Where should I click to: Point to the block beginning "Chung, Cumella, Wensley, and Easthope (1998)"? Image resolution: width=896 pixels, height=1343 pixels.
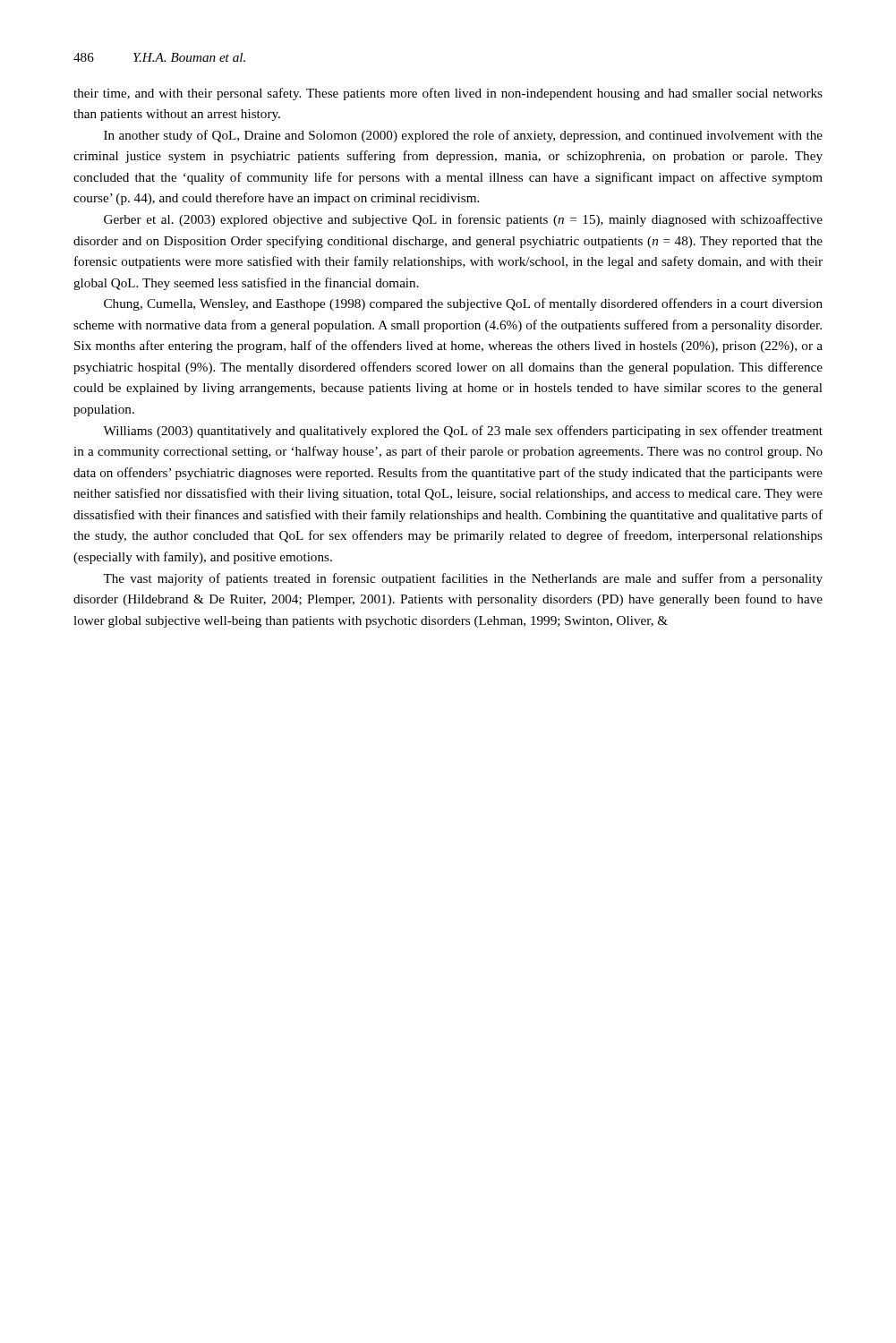pyautogui.click(x=448, y=356)
